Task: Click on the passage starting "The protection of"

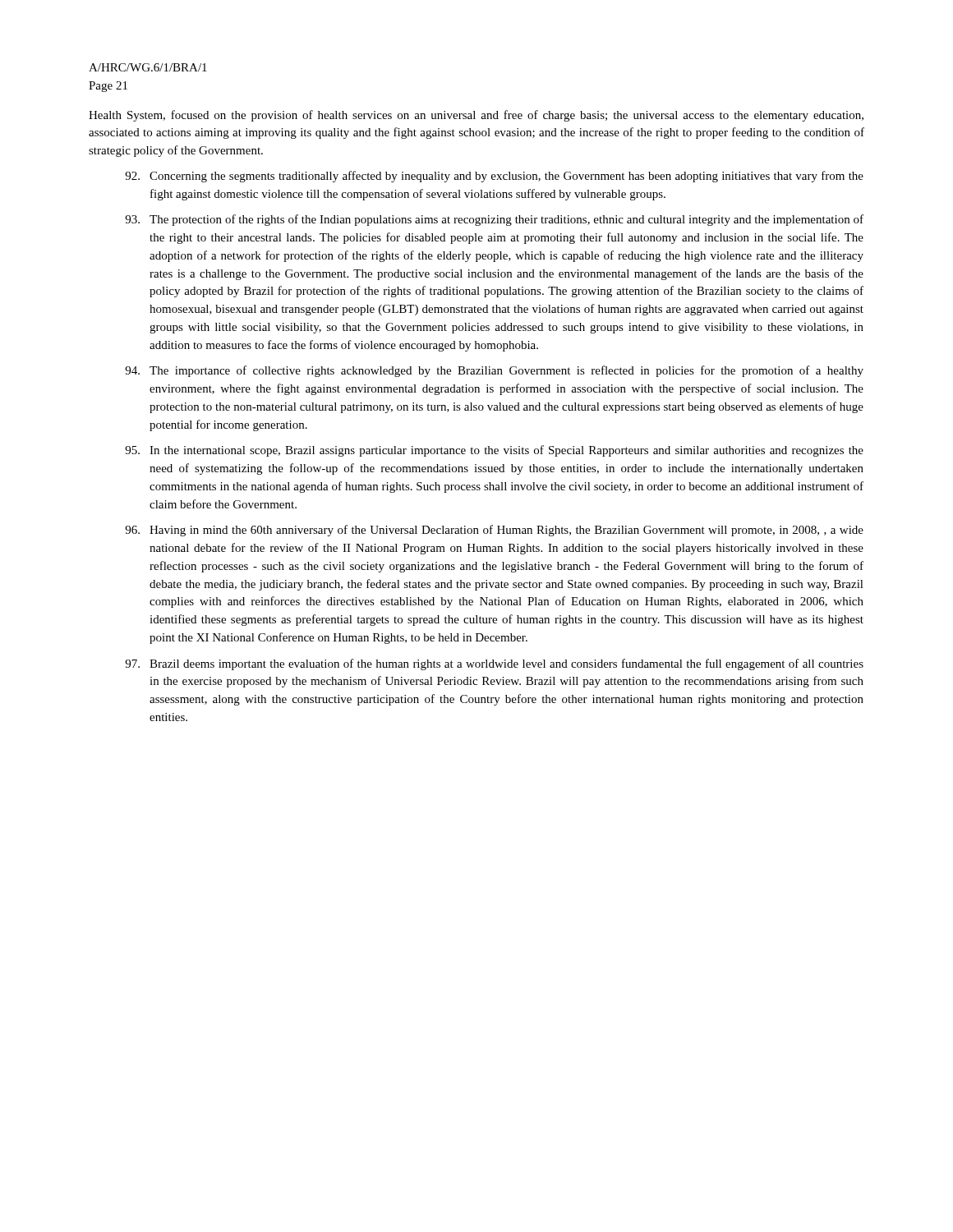Action: (476, 283)
